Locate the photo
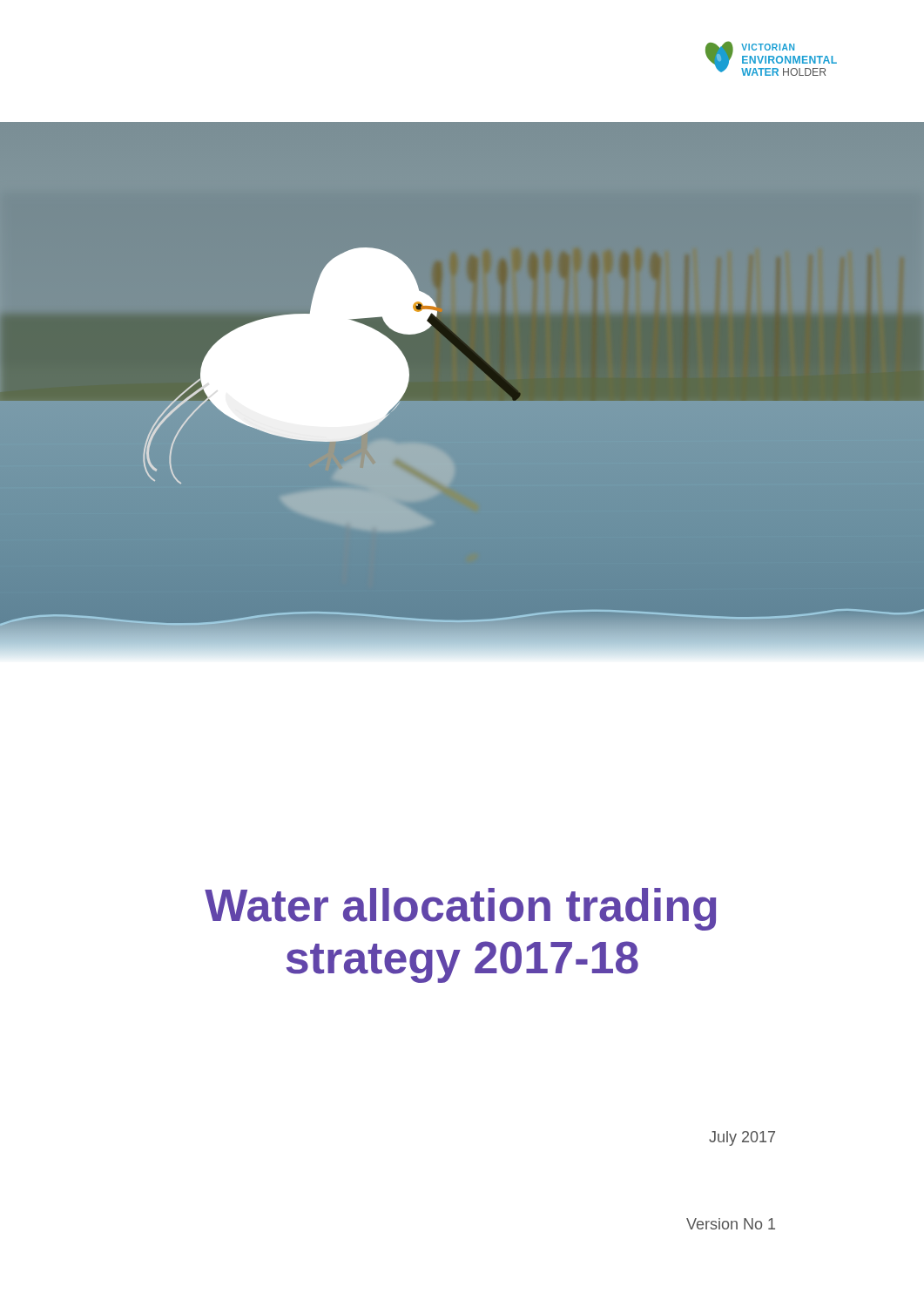This screenshot has width=924, height=1307. [x=462, y=392]
